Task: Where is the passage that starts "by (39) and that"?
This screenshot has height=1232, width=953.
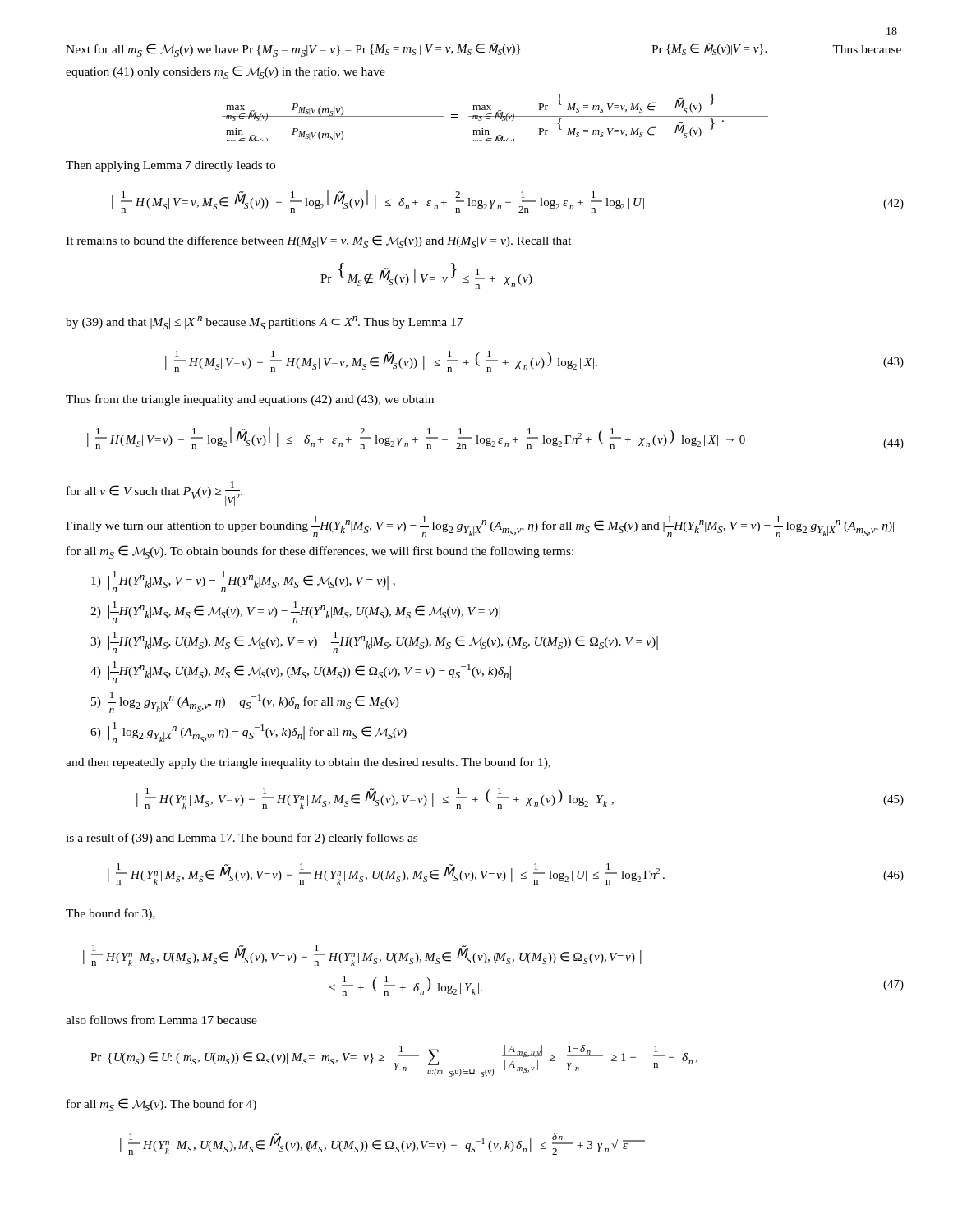Action: coord(264,322)
